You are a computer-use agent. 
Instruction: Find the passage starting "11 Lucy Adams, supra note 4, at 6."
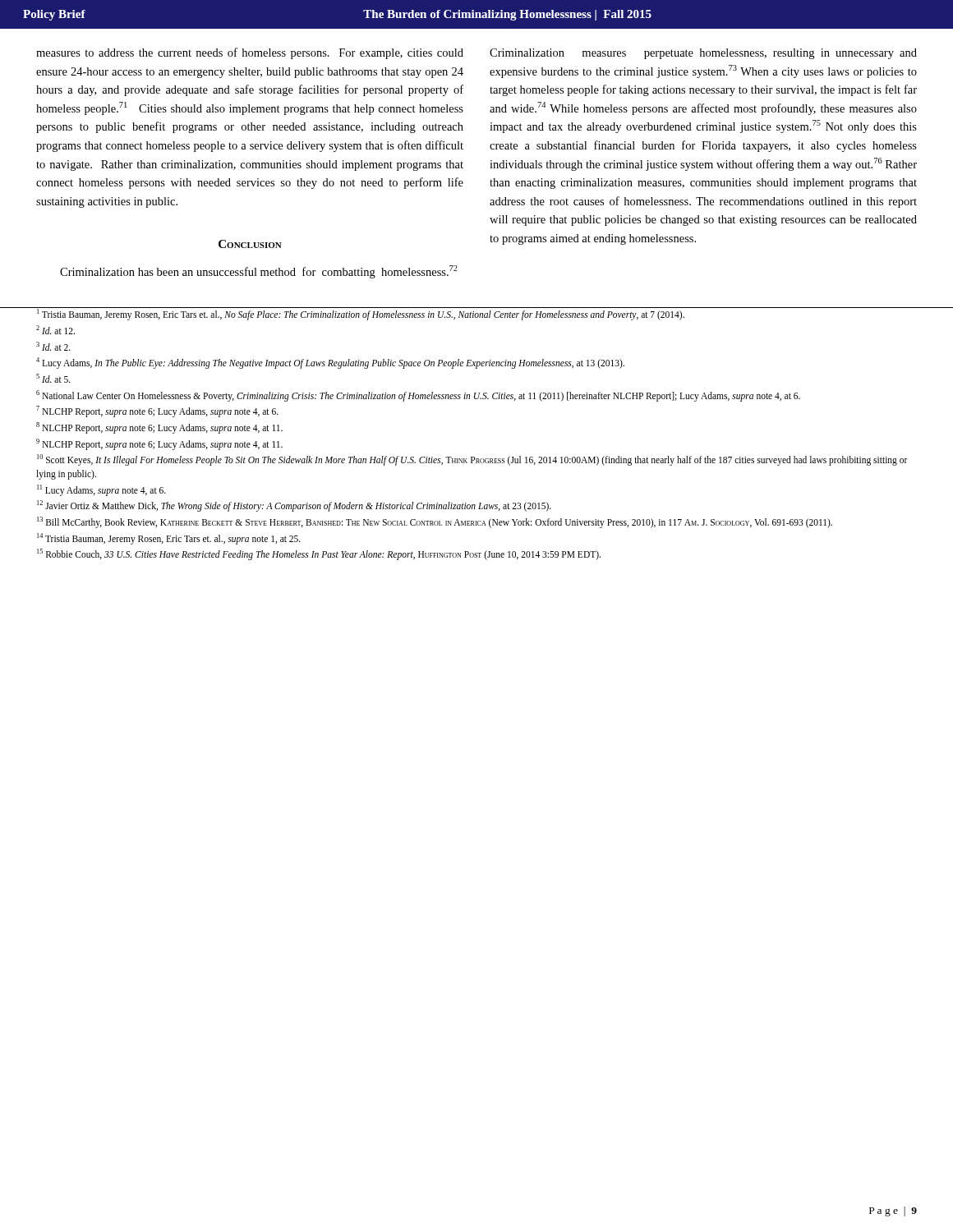coord(101,489)
